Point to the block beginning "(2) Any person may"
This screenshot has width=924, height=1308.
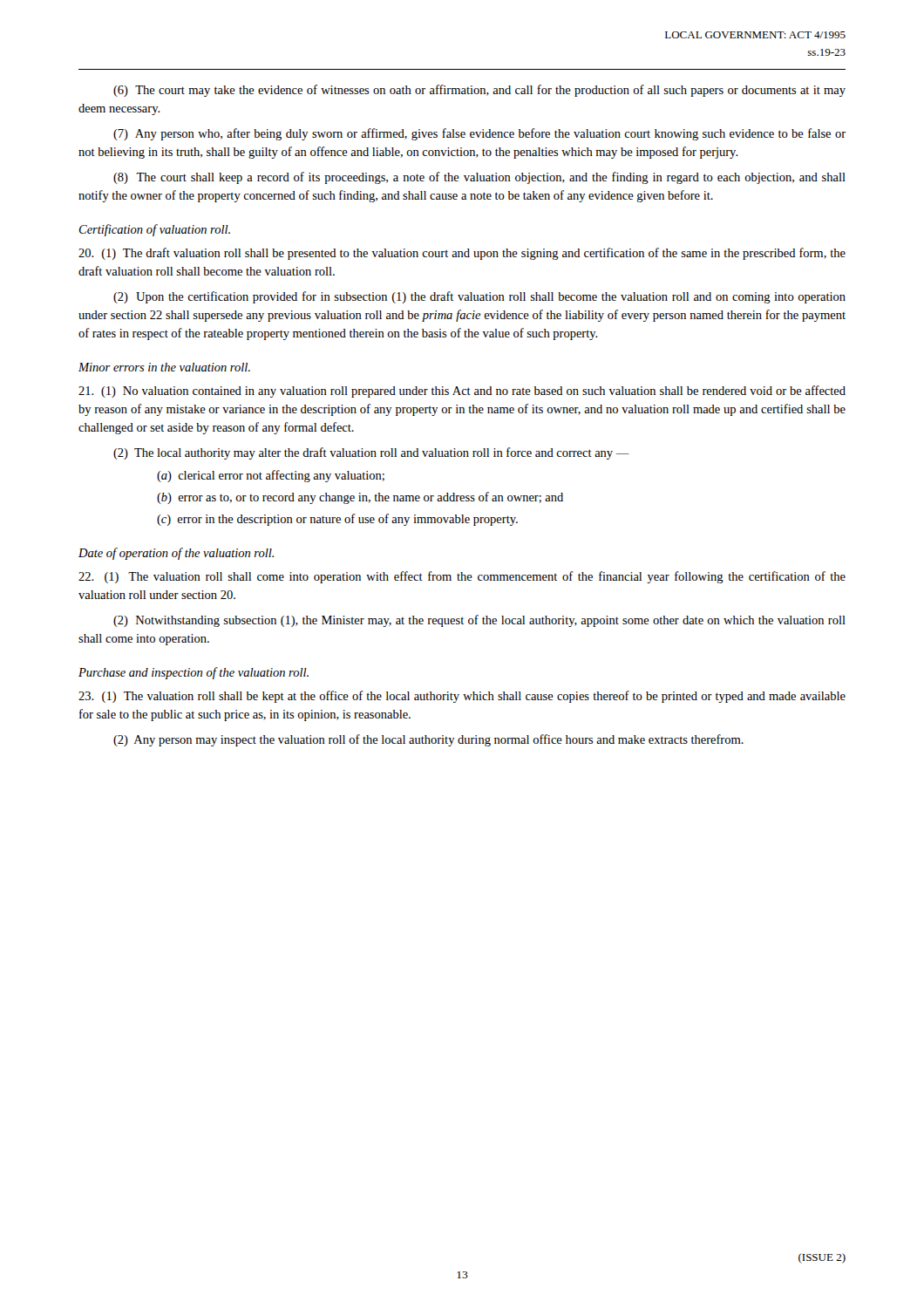(462, 740)
